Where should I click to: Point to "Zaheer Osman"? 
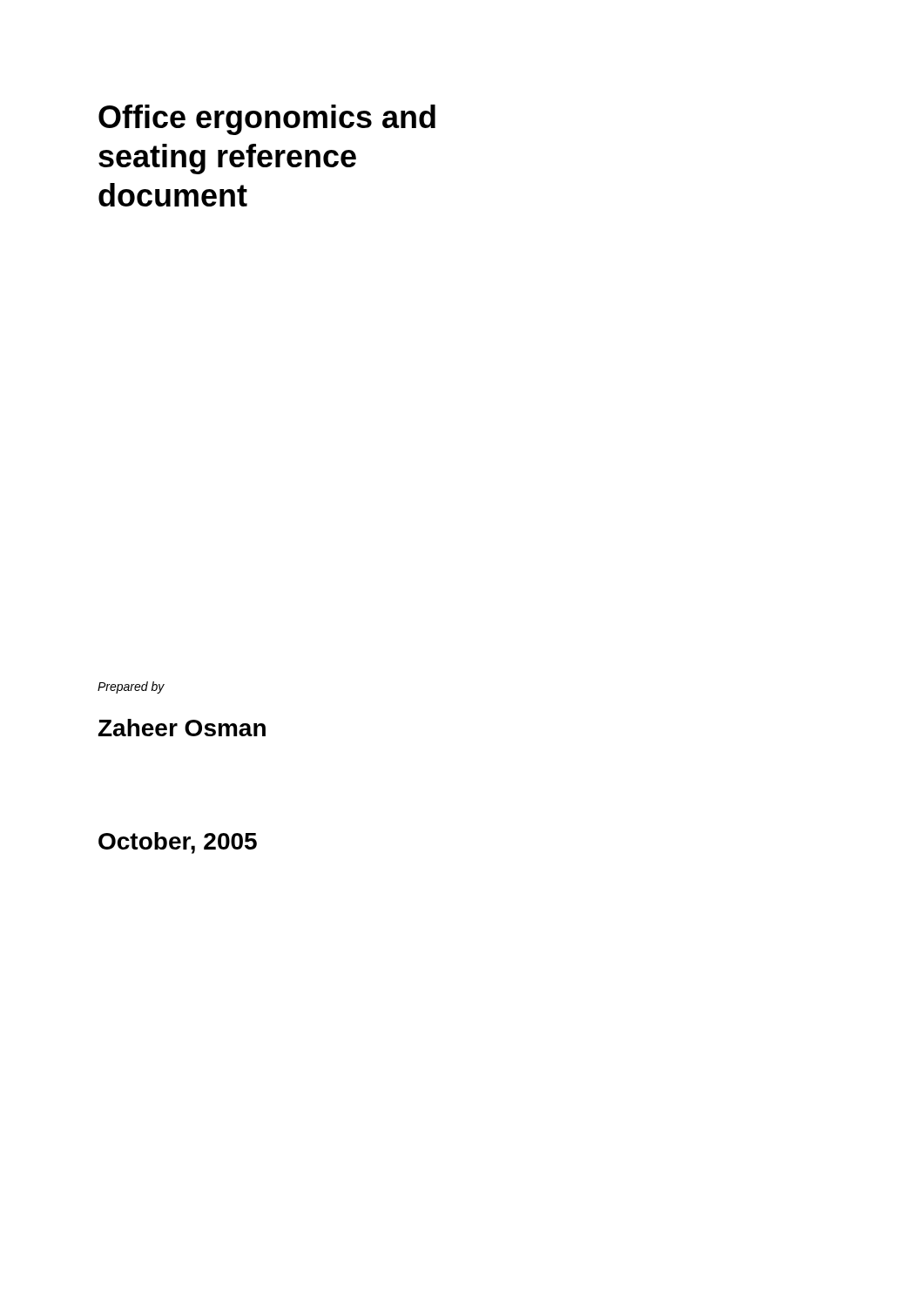pyautogui.click(x=182, y=728)
